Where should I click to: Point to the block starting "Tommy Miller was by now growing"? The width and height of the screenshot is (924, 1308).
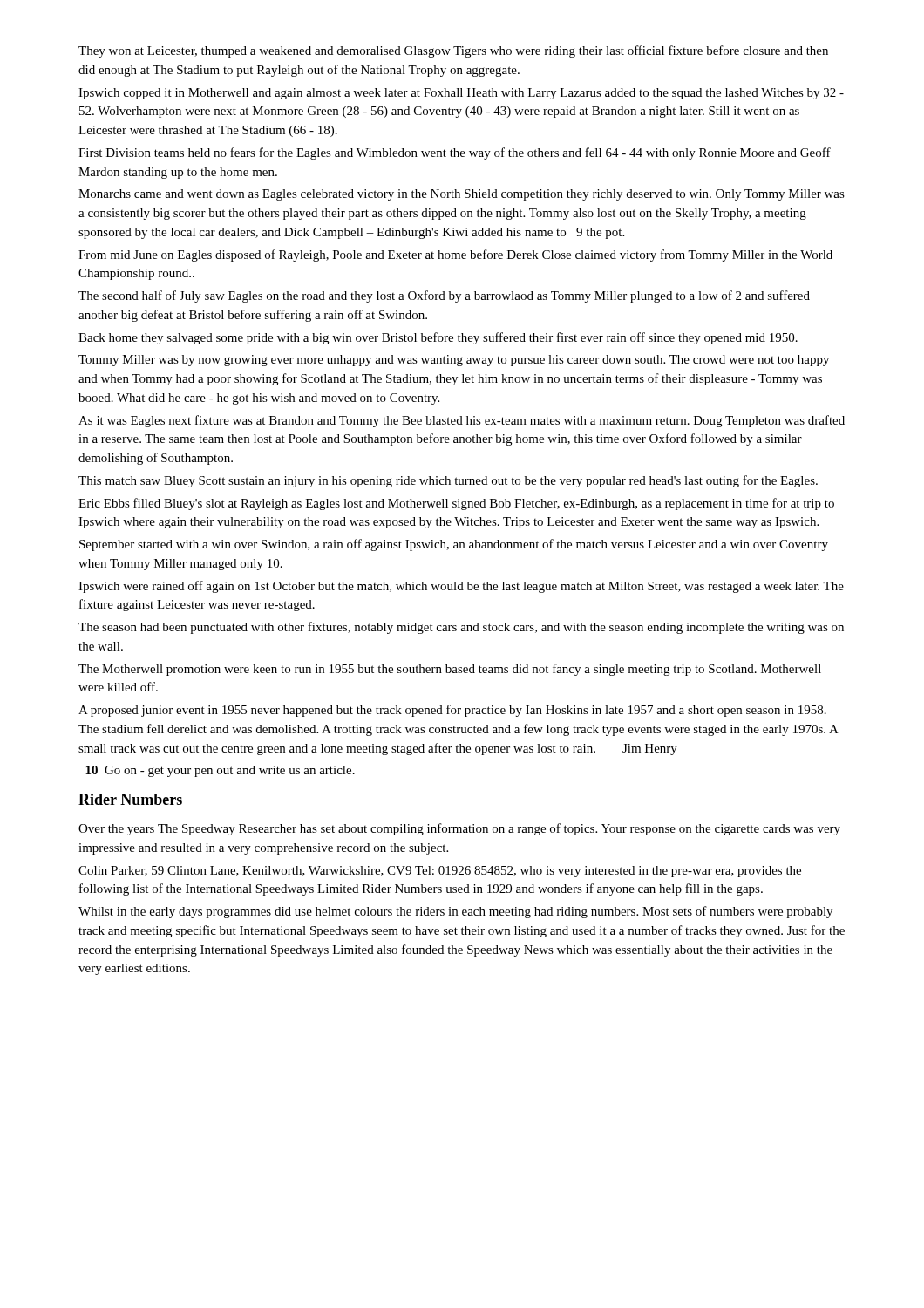tap(462, 379)
